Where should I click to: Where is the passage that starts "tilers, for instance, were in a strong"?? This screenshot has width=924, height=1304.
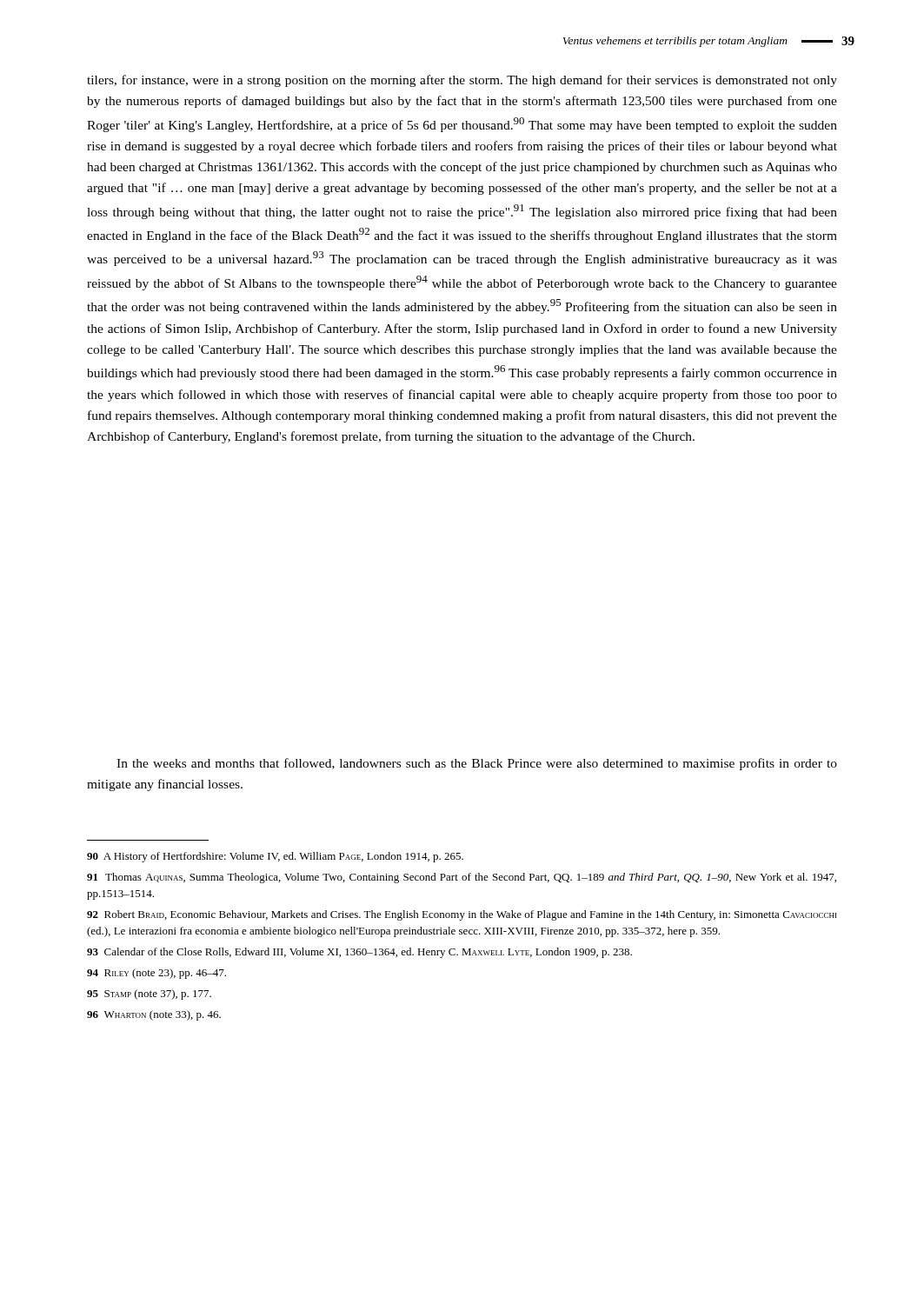pyautogui.click(x=462, y=258)
